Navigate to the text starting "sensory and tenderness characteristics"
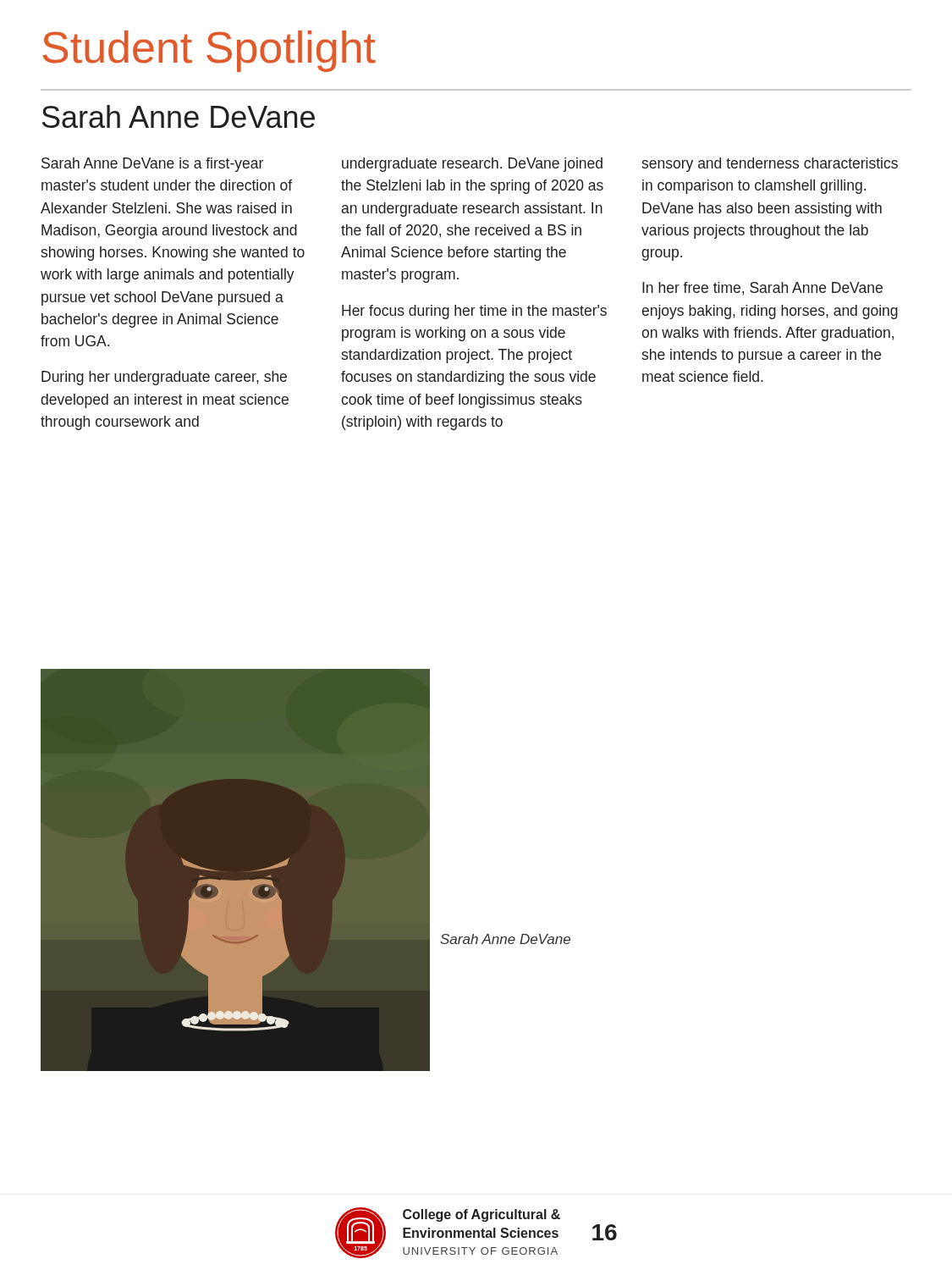Image resolution: width=952 pixels, height=1270 pixels. coord(770,165)
